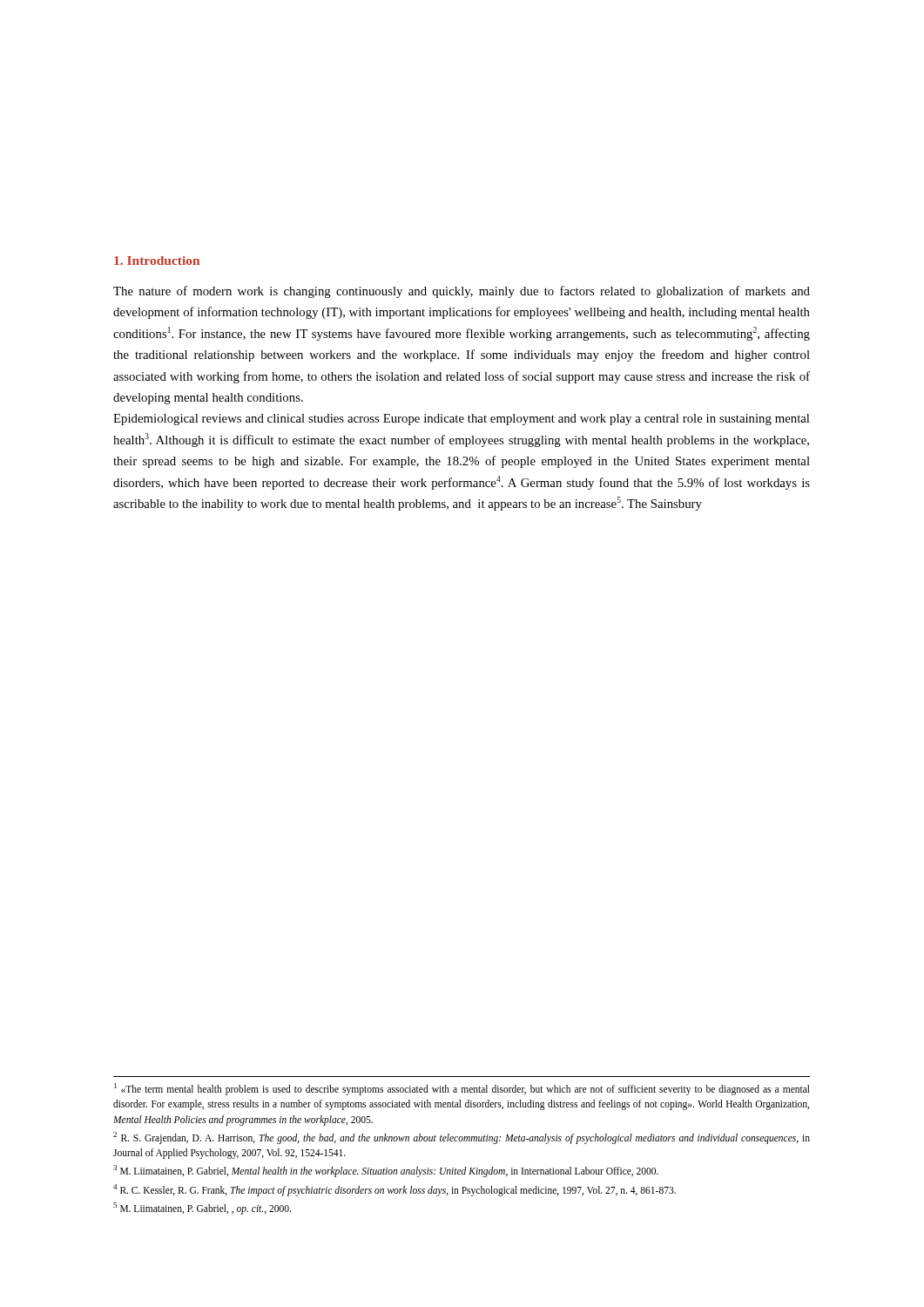Point to the text block starting "3 M. Liimatainen,"
This screenshot has height=1307, width=924.
(386, 1170)
